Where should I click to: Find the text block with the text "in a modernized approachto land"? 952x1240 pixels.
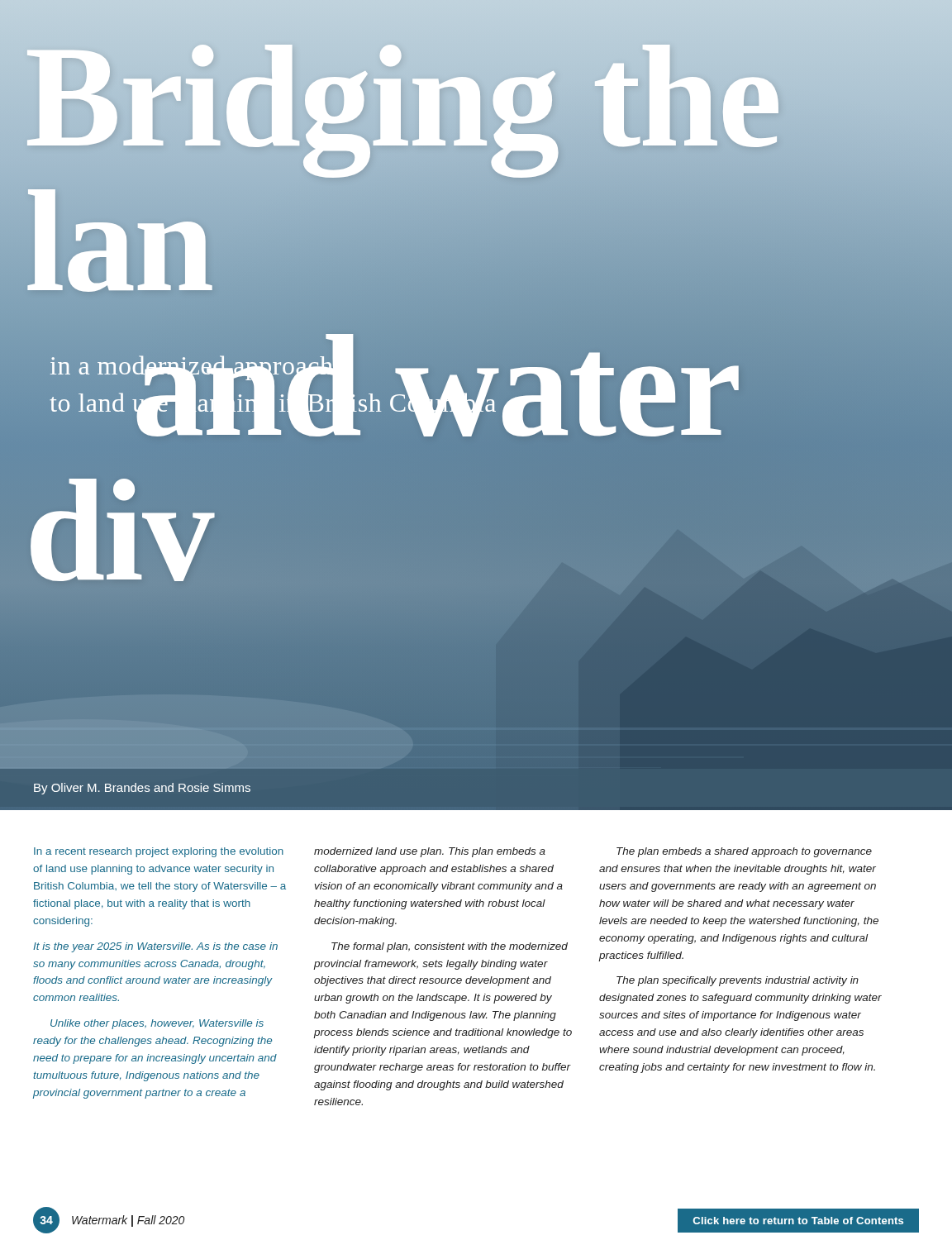click(298, 384)
